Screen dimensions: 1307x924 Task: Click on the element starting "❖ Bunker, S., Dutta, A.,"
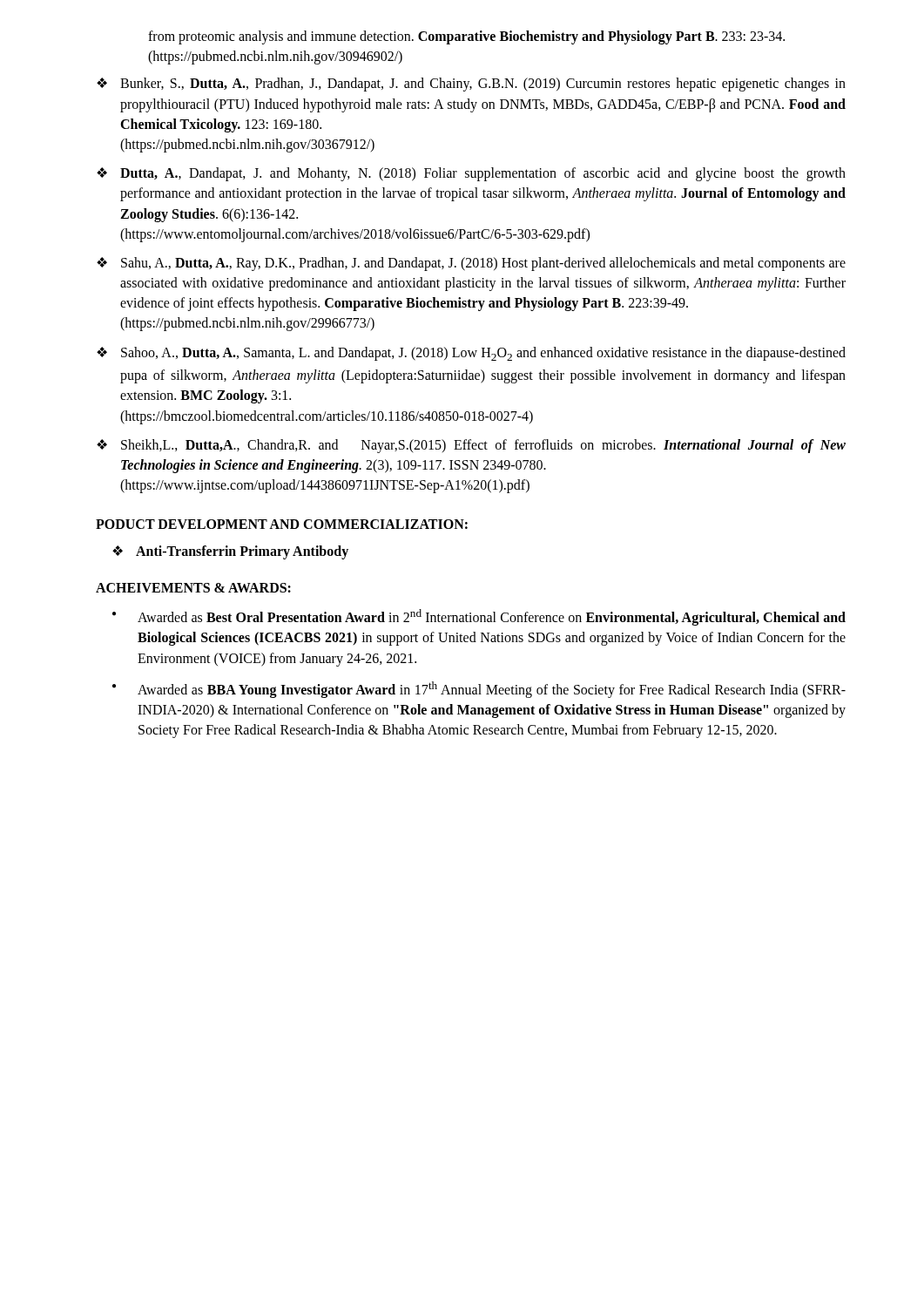[471, 114]
